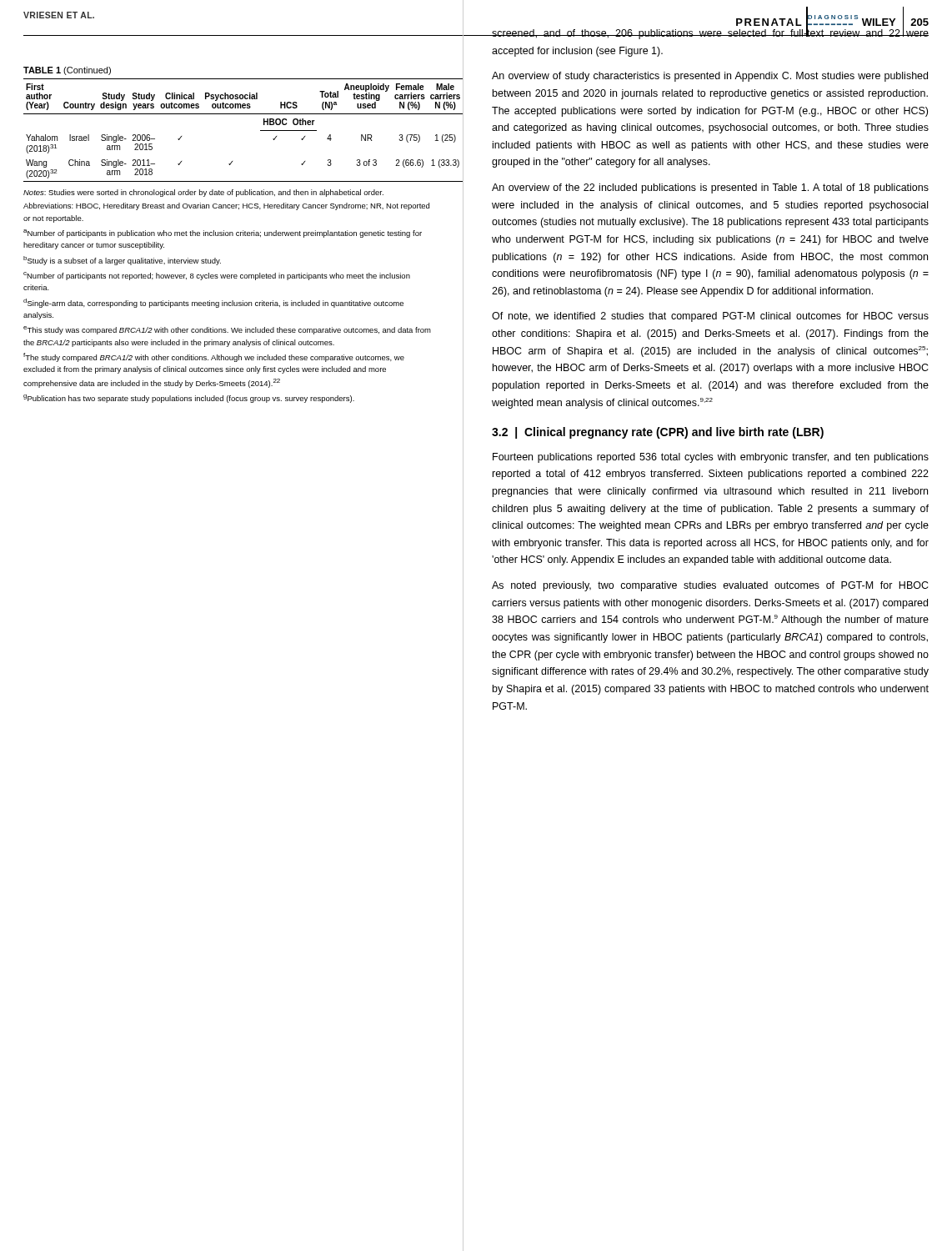Select the text block with the text "screened, and of those, 206 publications were selected"
This screenshot has height=1251, width=952.
(710, 218)
